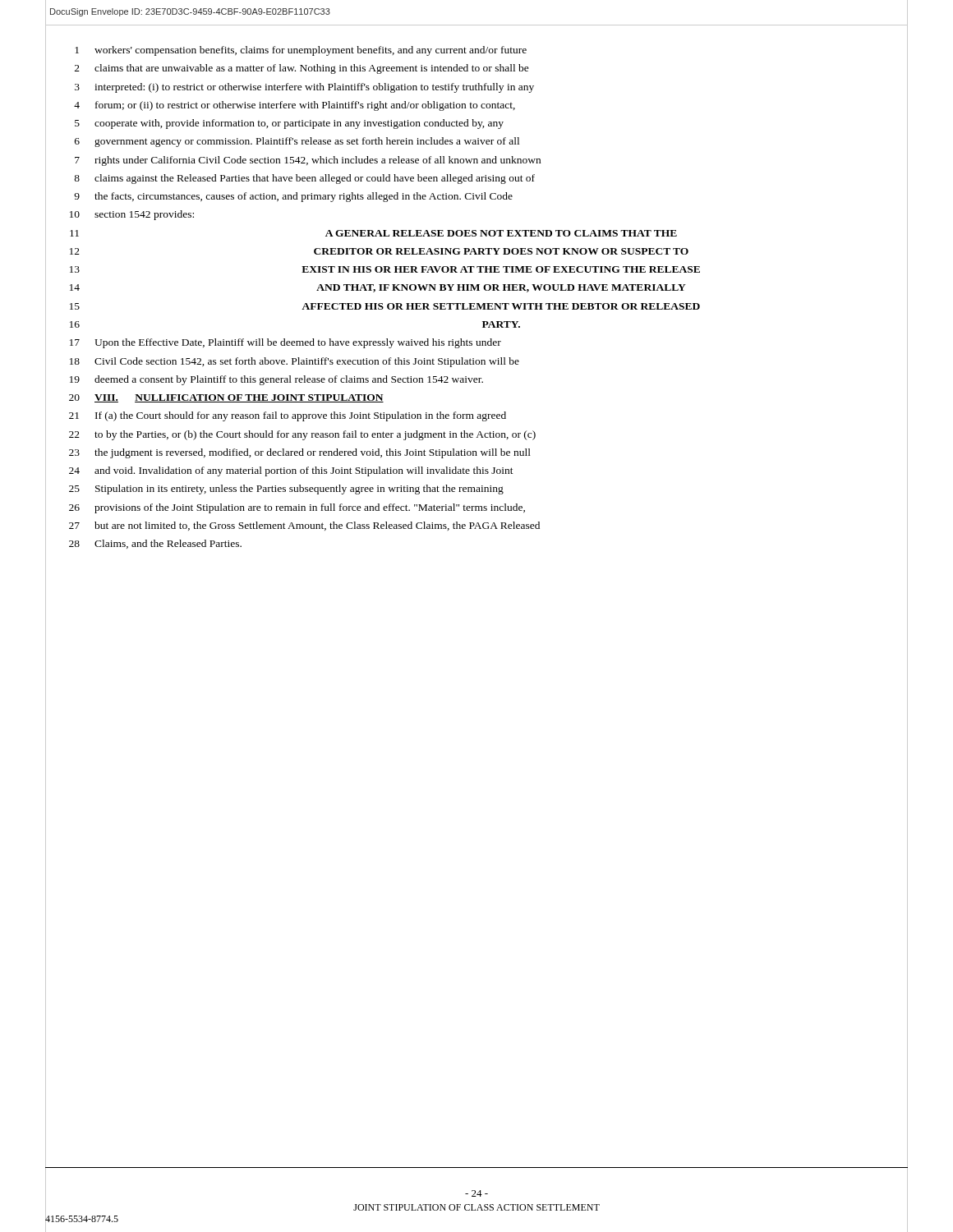Find the text starting "9 the facts, circumstances, causes of action, and"
Viewport: 953px width, 1232px height.
click(476, 197)
